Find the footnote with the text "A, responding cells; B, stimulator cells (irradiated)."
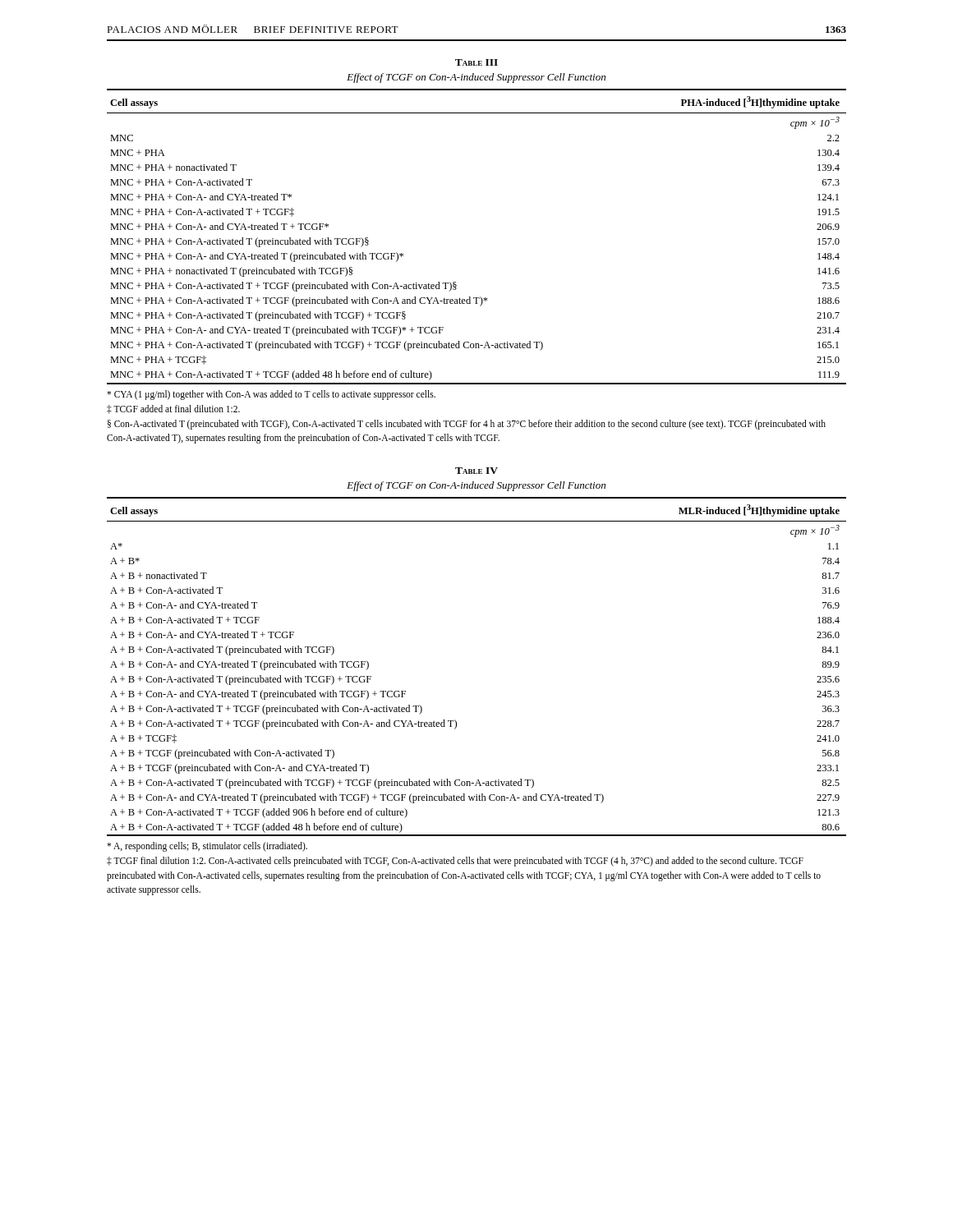The height and width of the screenshot is (1232, 953). coord(476,868)
